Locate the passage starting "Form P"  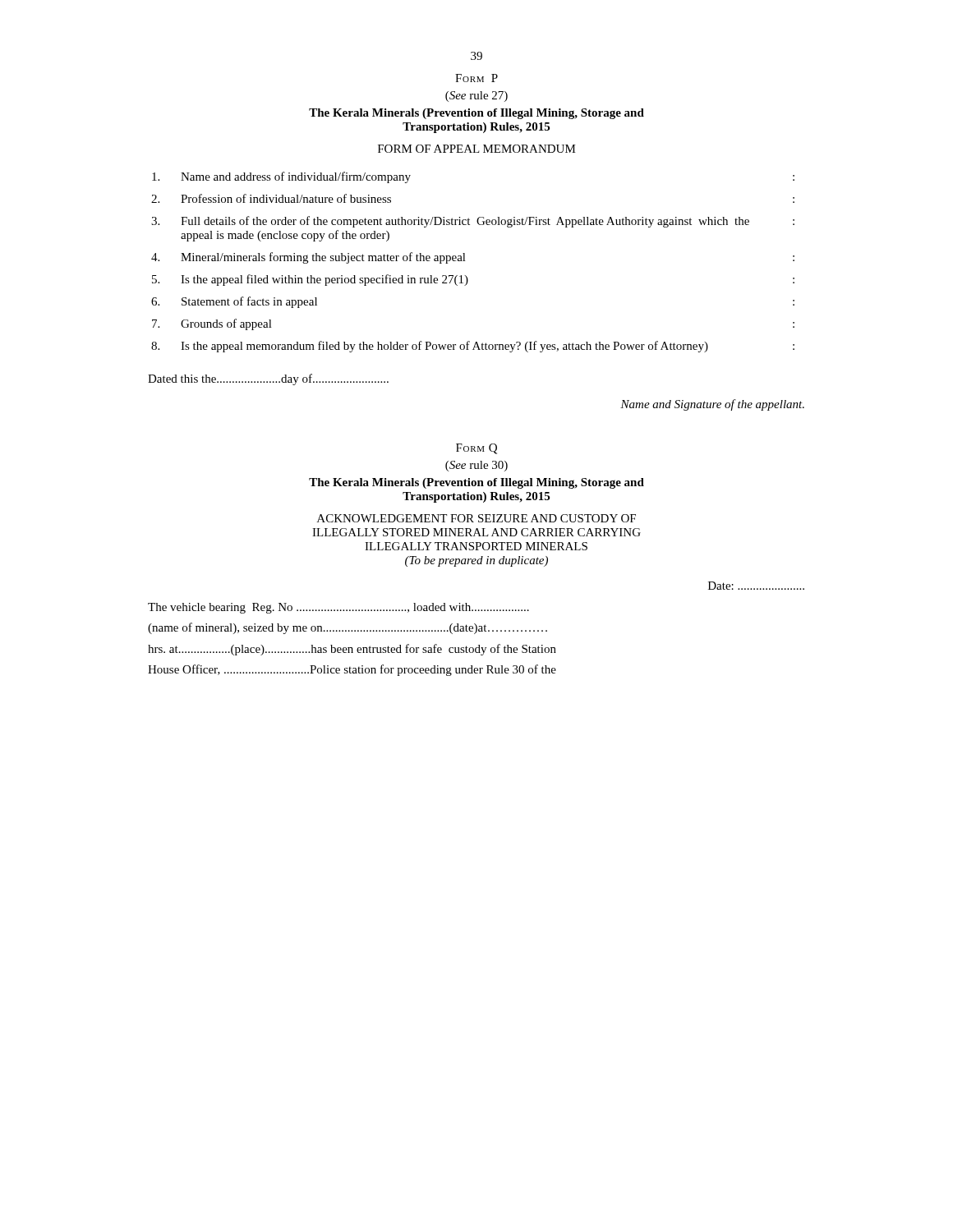pos(476,78)
